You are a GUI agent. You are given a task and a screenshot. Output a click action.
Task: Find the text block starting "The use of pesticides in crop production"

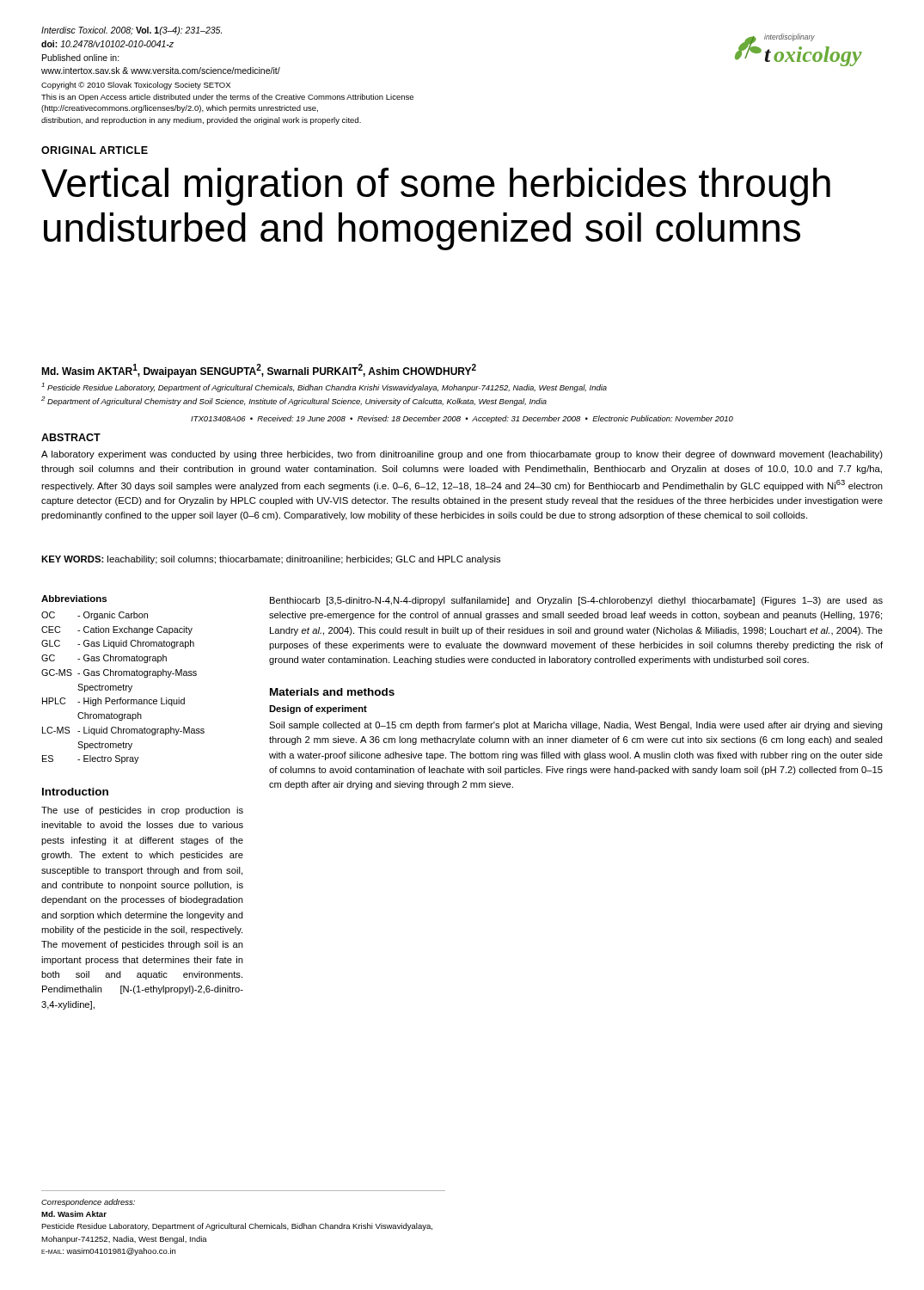click(x=142, y=907)
